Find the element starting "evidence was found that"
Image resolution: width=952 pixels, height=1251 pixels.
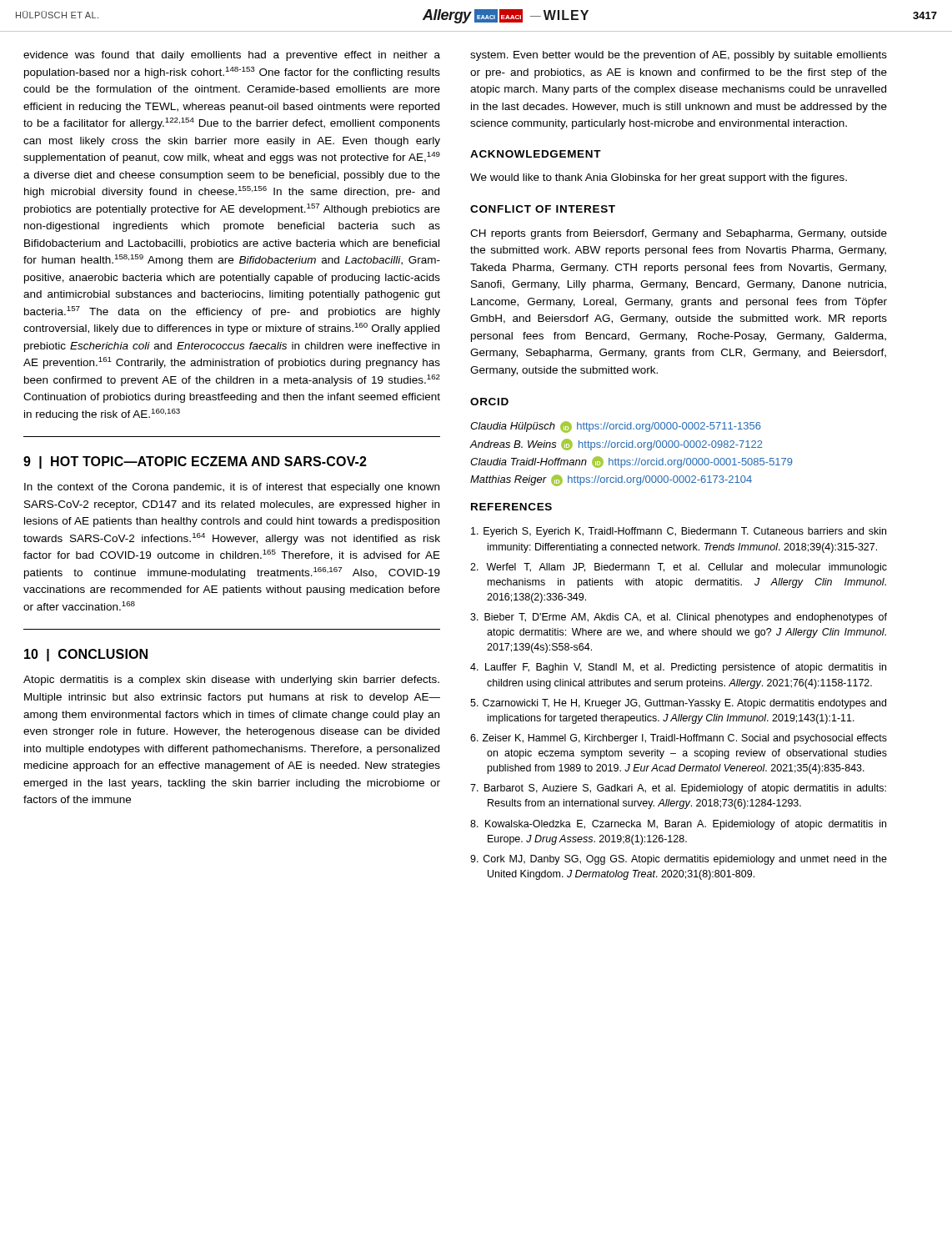[232, 235]
